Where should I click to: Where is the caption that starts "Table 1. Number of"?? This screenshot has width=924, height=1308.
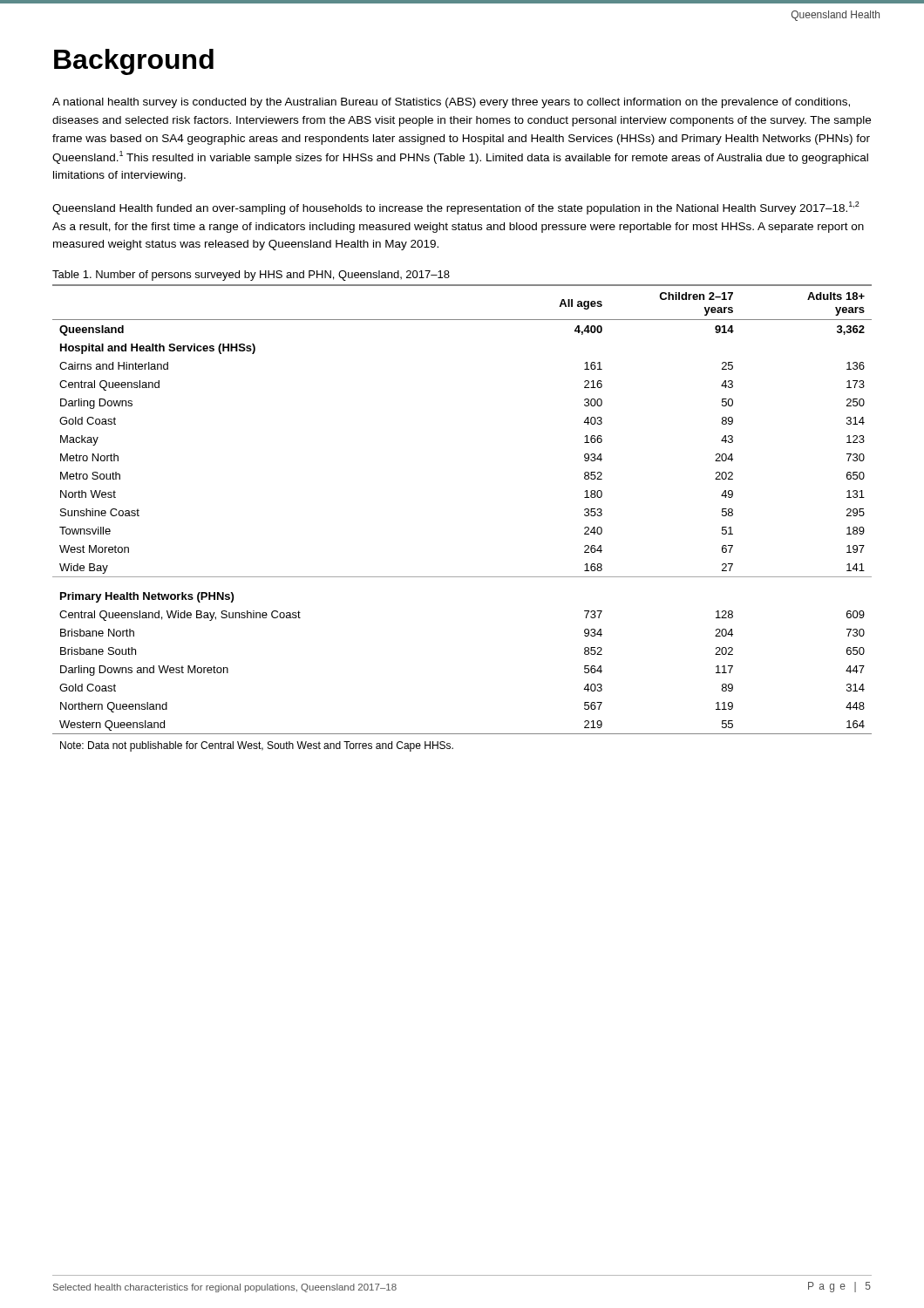pyautogui.click(x=251, y=275)
